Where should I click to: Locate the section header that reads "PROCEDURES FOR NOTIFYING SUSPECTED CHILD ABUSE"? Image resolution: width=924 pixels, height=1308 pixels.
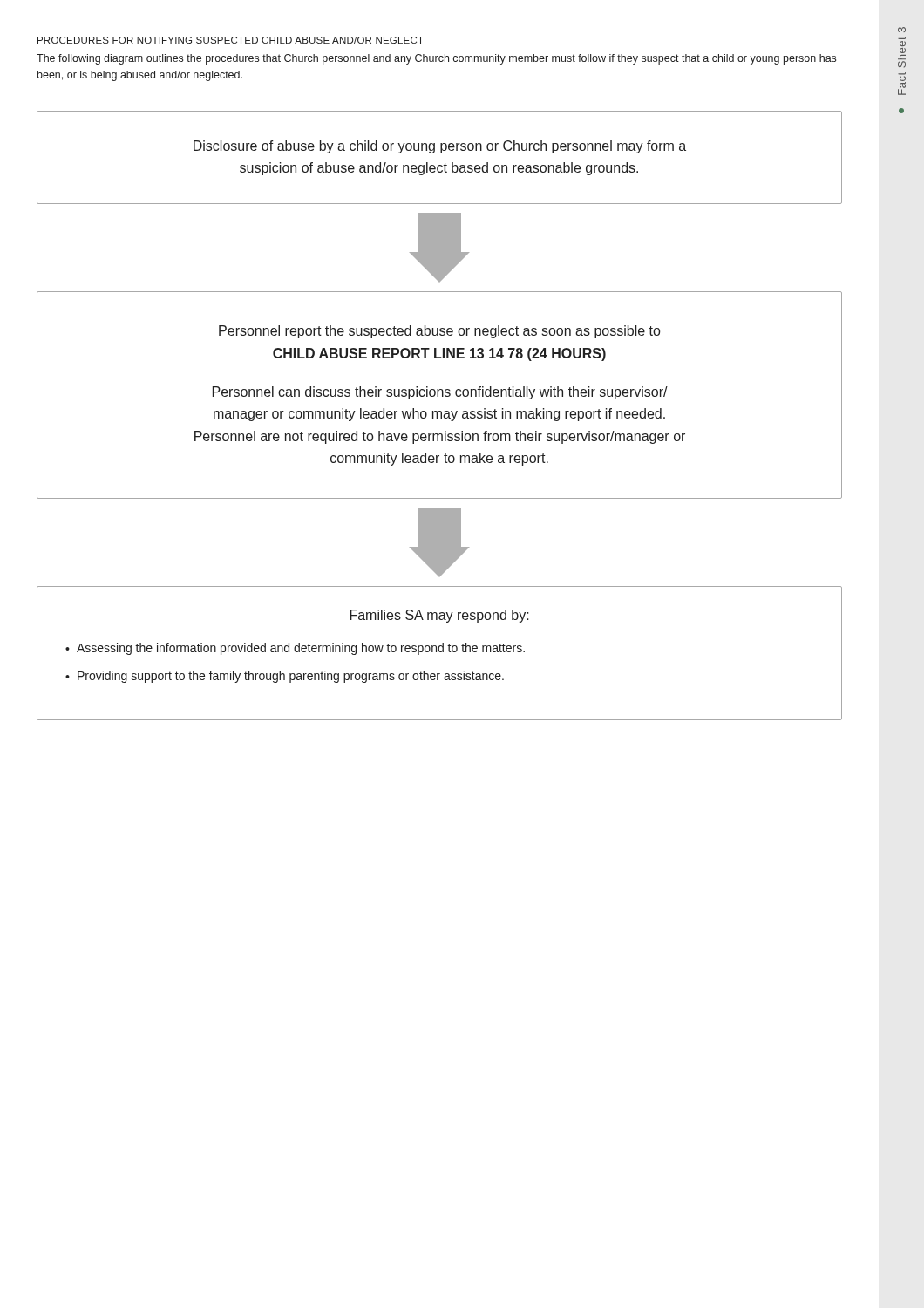coord(439,60)
